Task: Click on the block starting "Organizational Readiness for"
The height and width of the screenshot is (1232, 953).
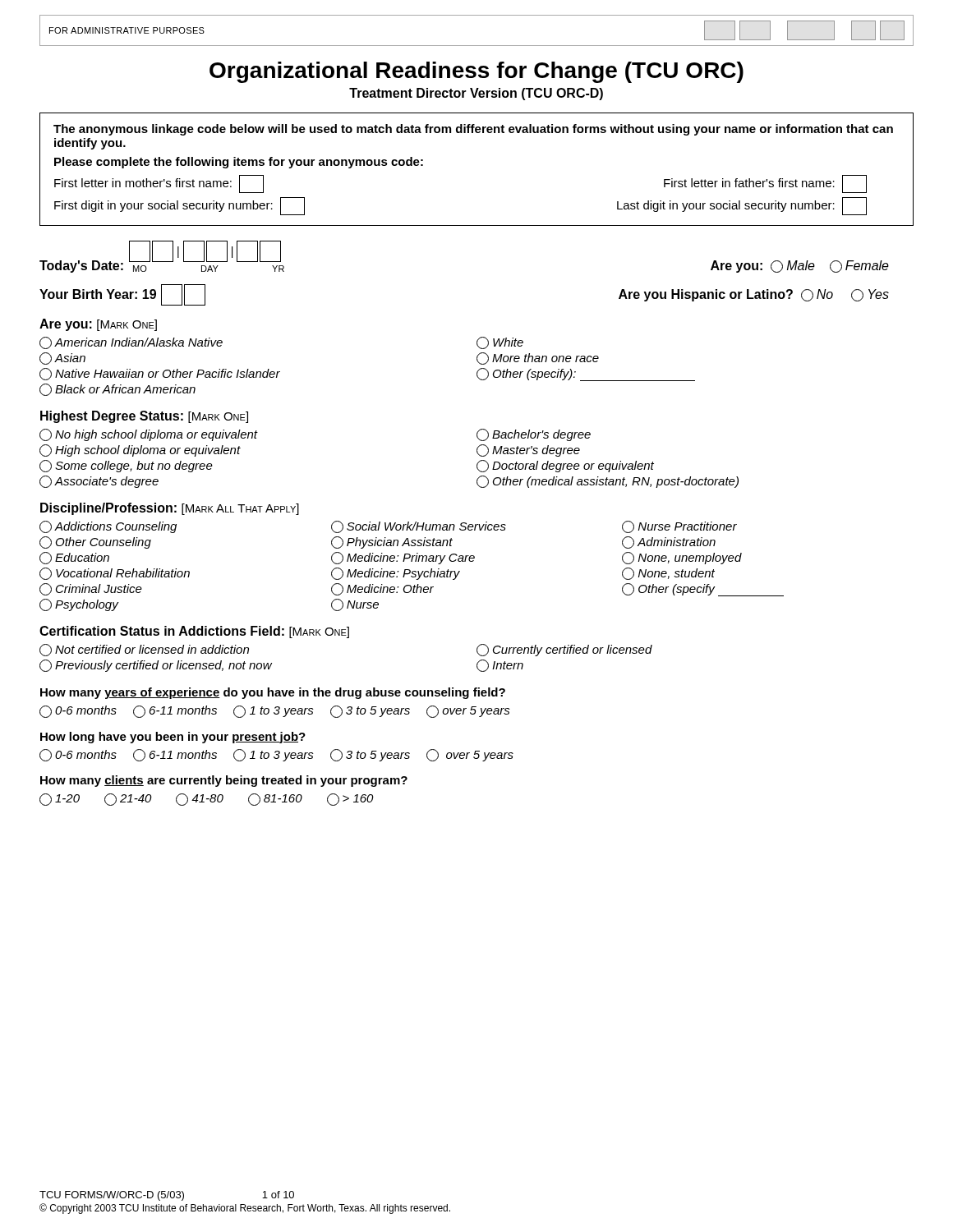Action: point(476,70)
